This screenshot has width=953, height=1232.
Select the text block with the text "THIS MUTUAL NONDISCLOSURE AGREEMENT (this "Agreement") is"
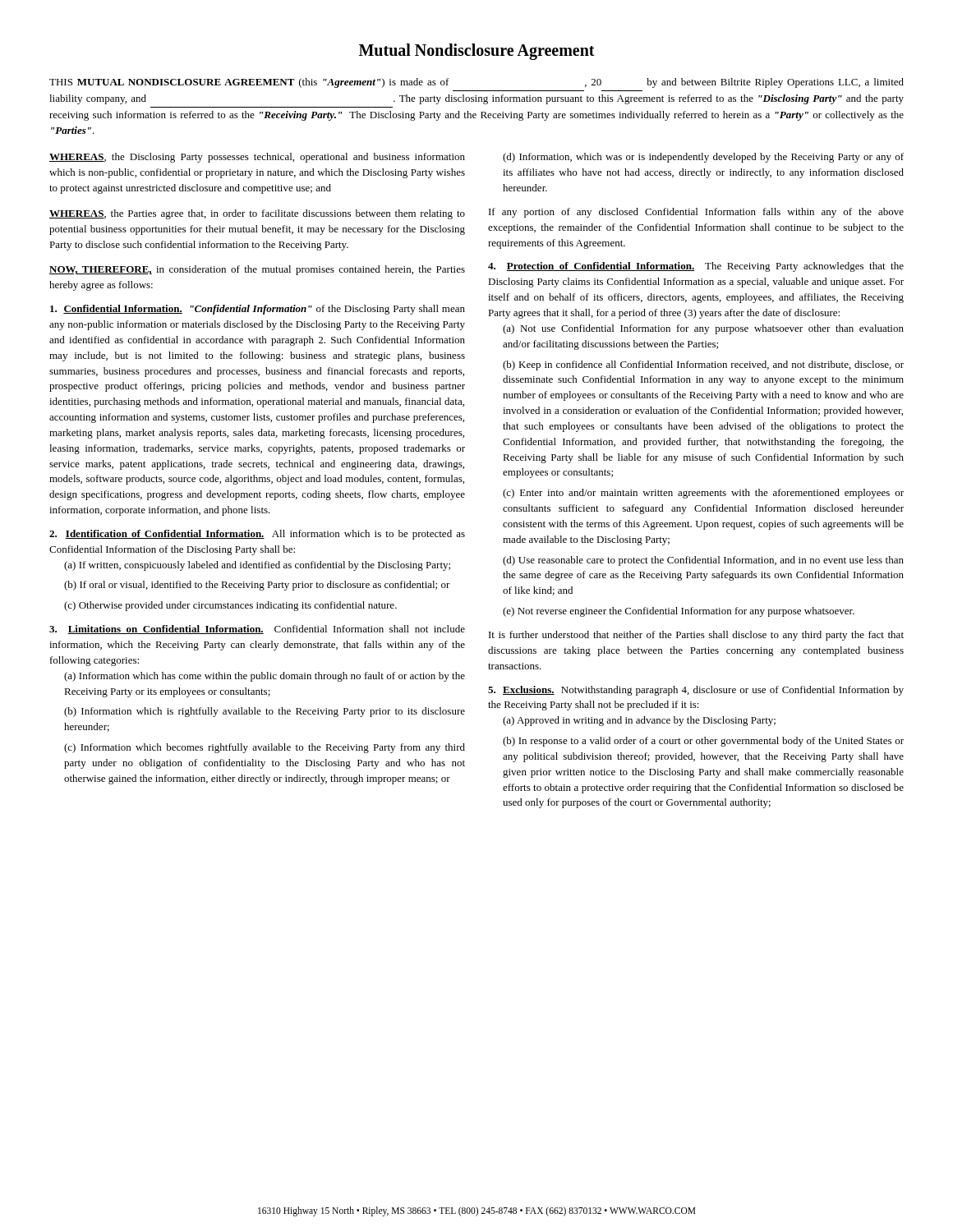click(x=476, y=105)
